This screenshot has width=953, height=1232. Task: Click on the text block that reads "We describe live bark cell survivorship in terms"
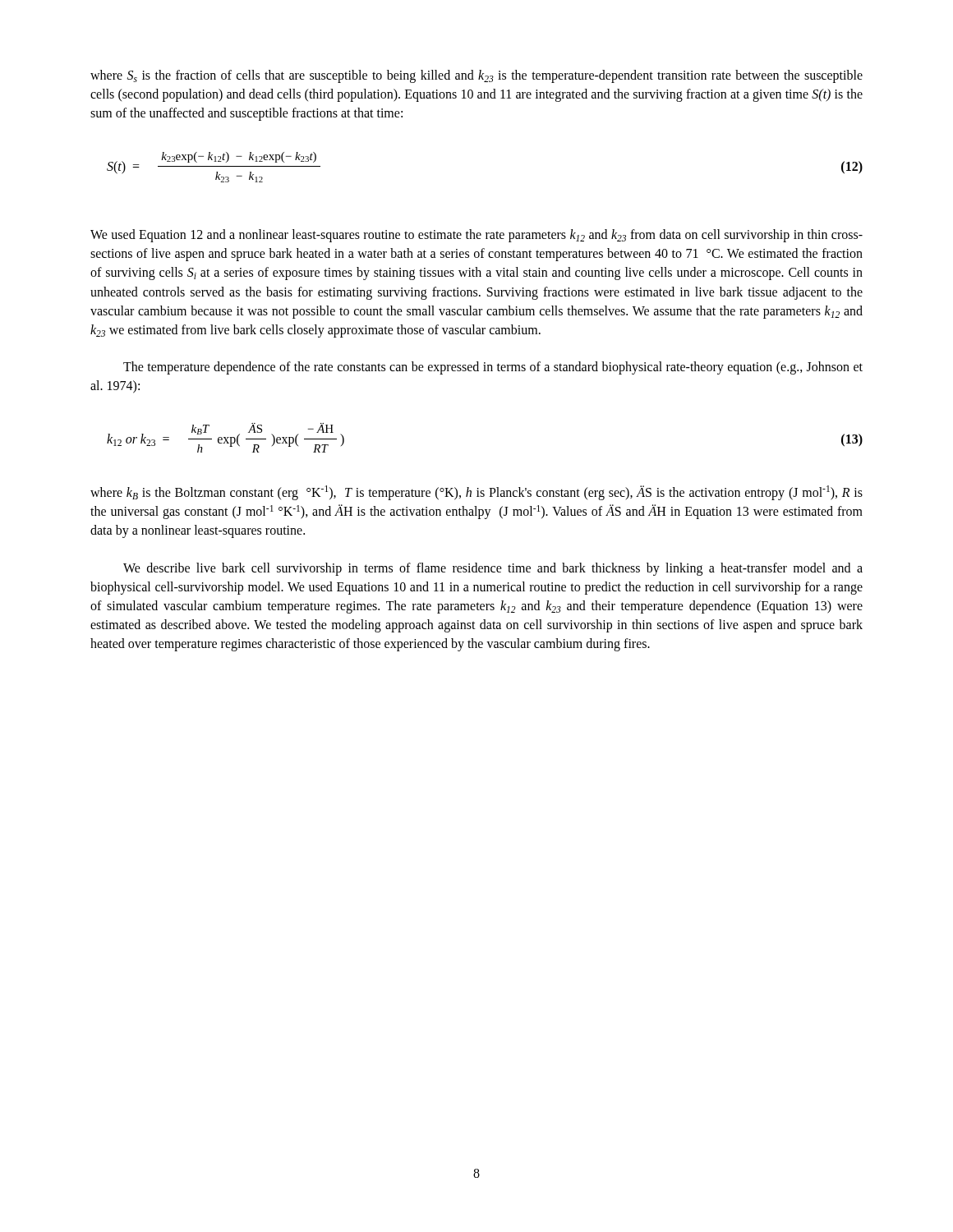476,606
